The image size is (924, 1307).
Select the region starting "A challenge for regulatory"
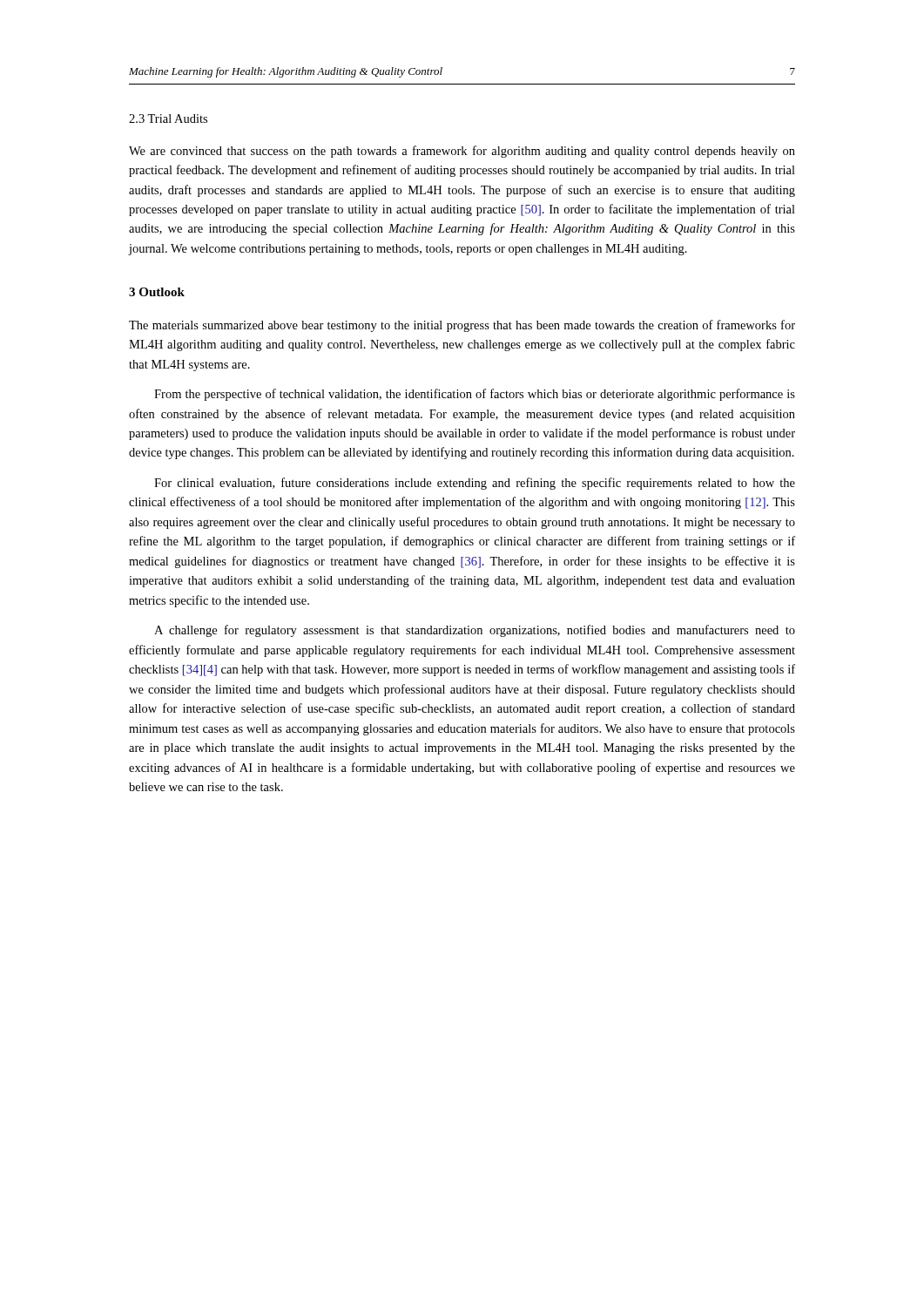(462, 709)
